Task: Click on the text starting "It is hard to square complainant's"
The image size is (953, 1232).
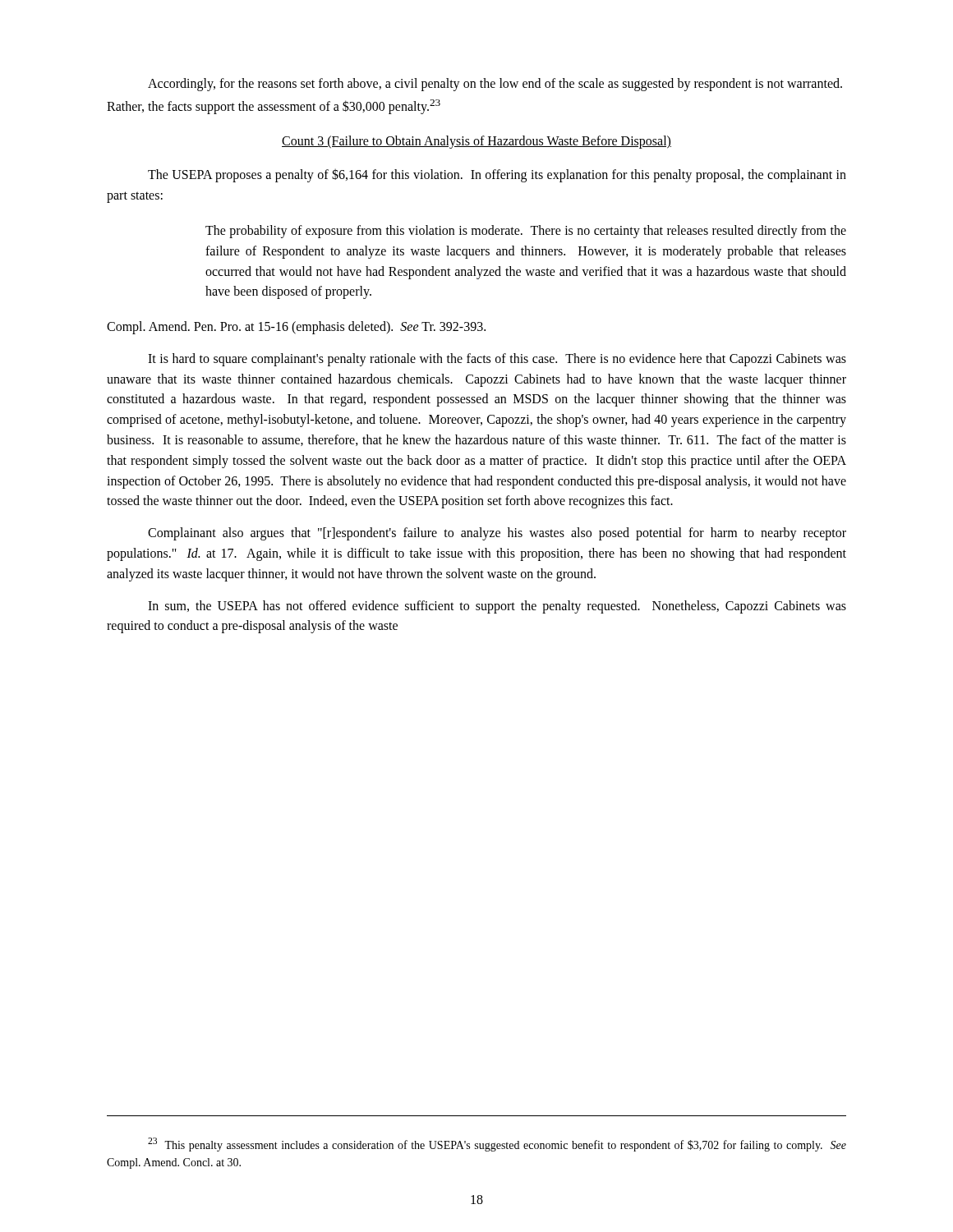Action: tap(476, 430)
